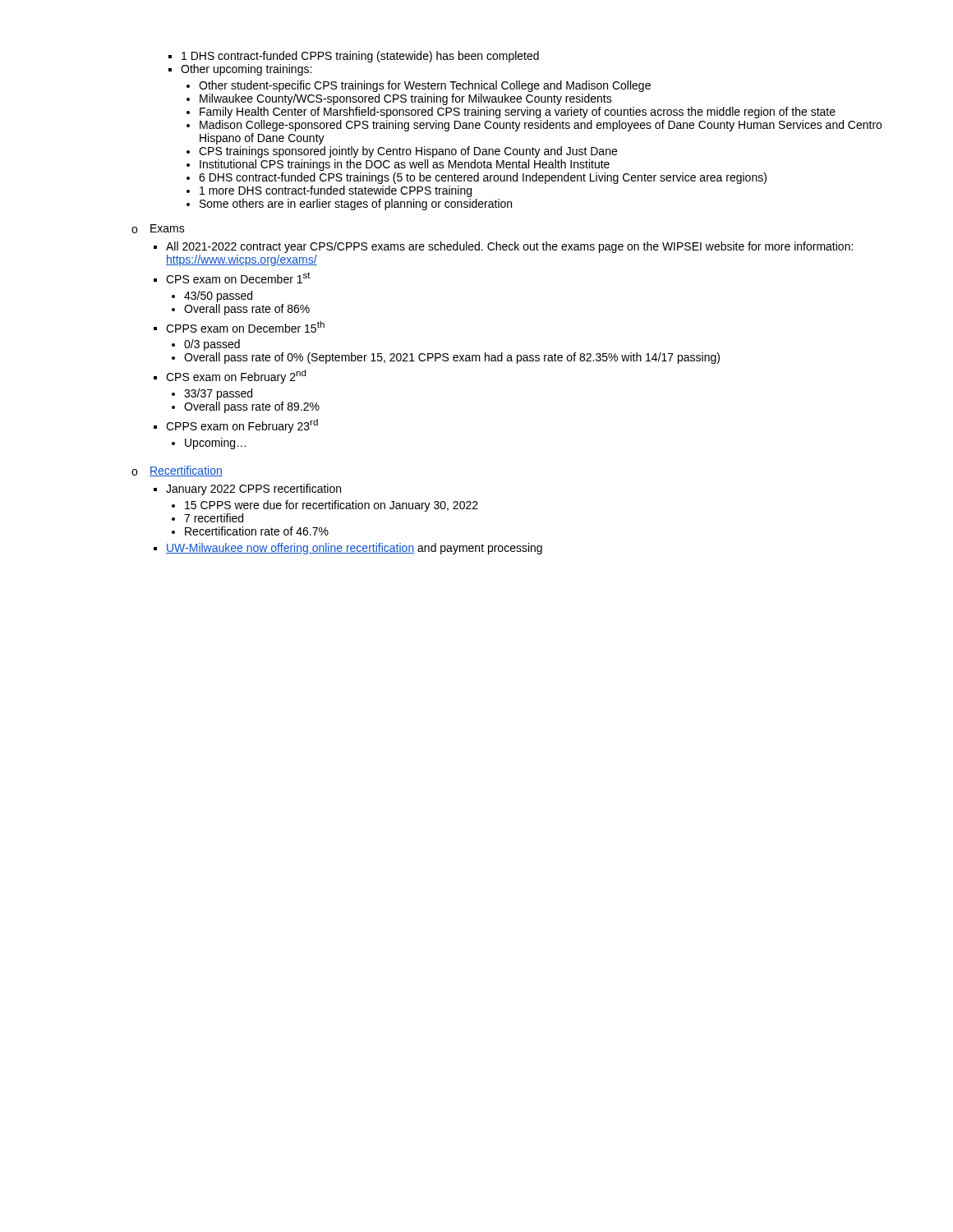
Task: Select the list item that reads "Overall pass rate of 89.2%"
Action: (252, 407)
